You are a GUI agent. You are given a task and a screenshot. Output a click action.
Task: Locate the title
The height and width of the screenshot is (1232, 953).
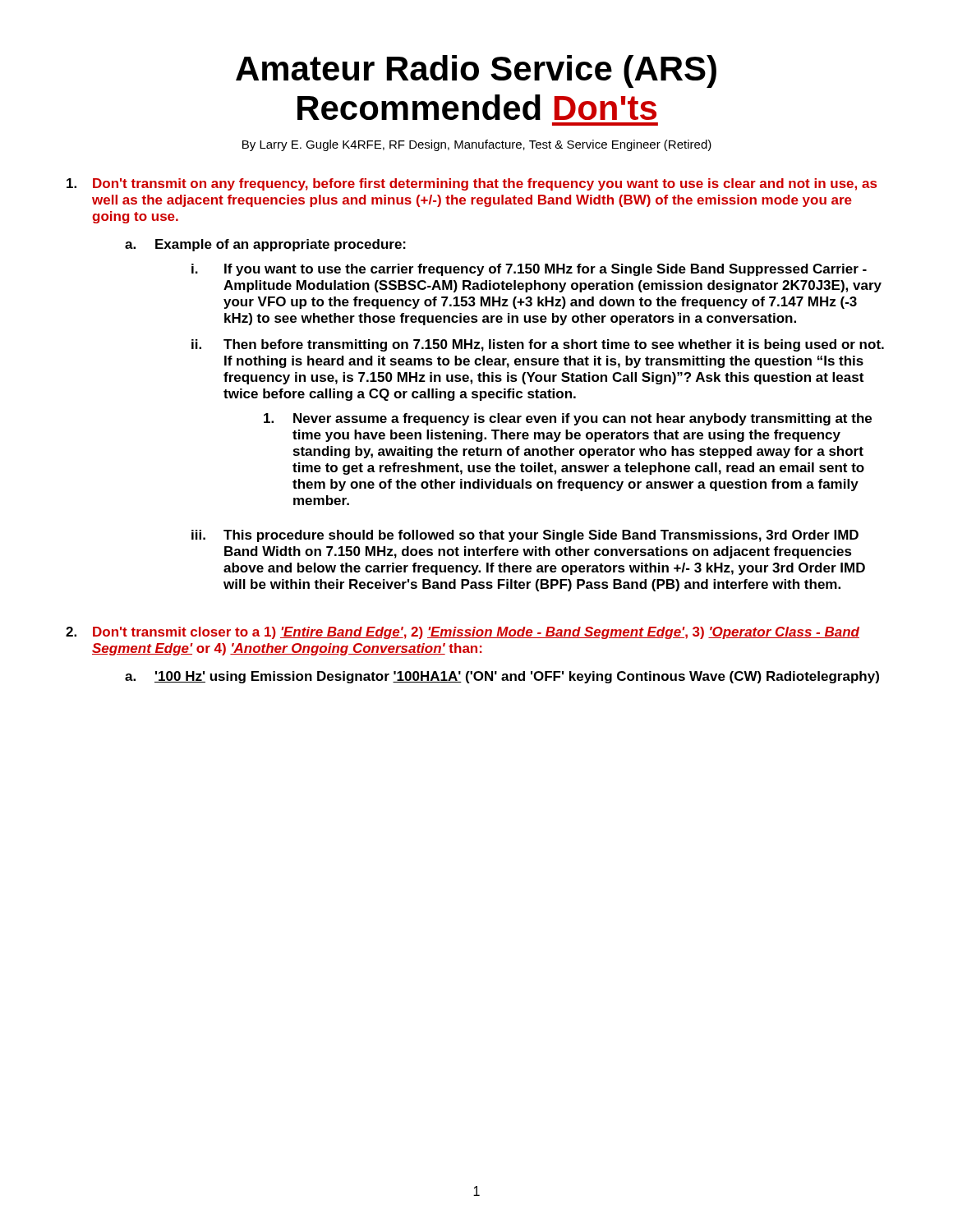pos(476,89)
